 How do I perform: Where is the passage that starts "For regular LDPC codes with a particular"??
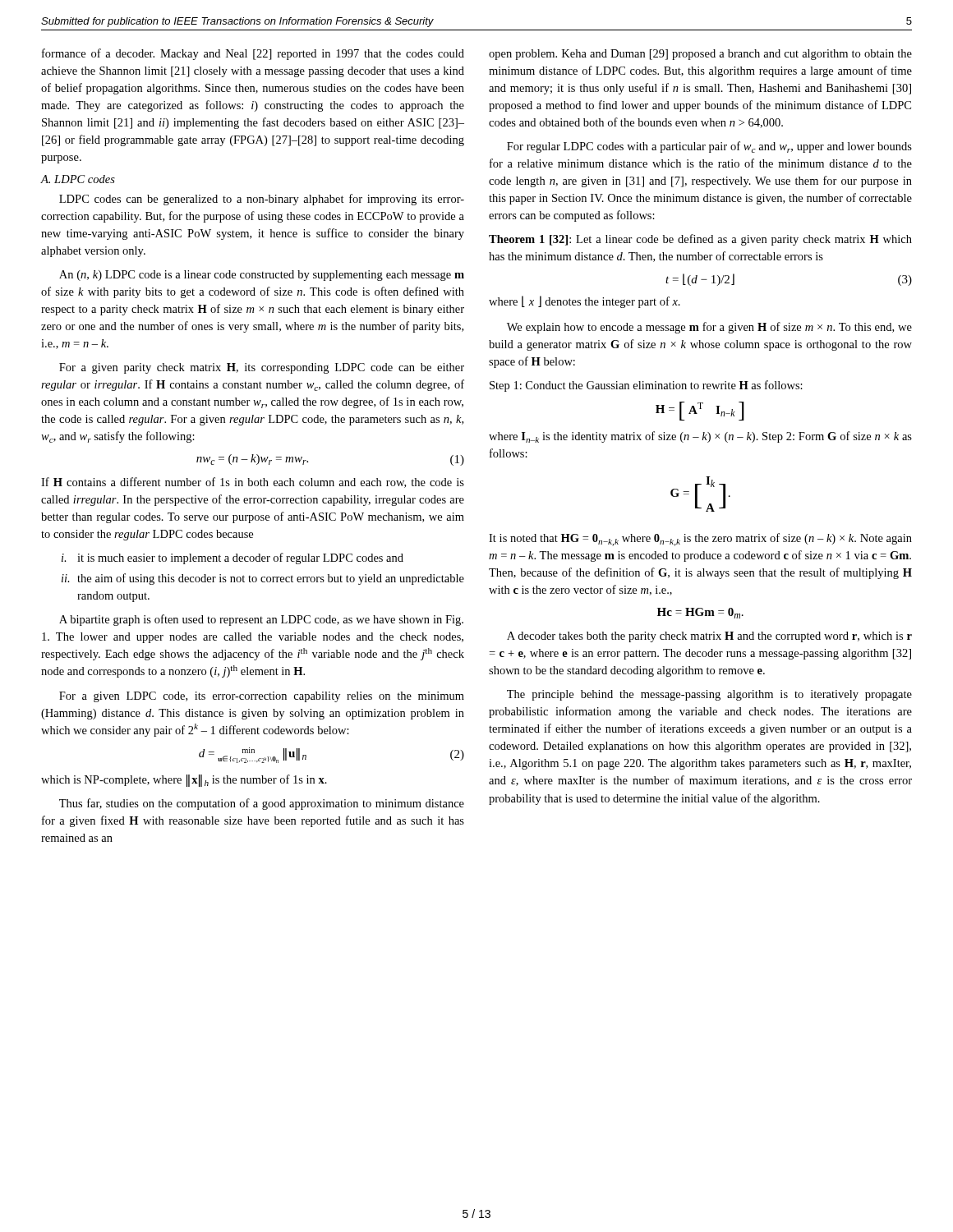tap(700, 181)
